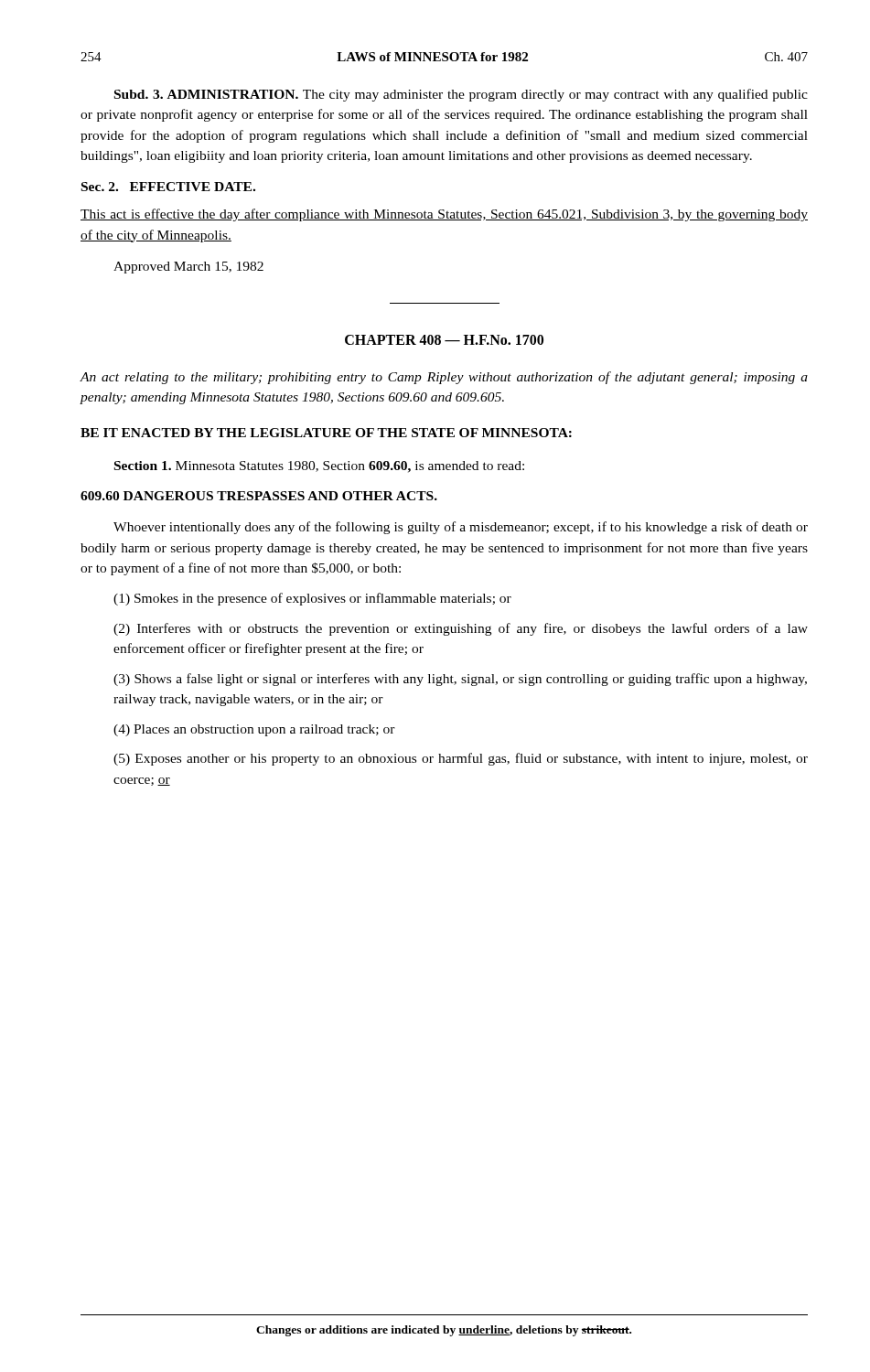This screenshot has height=1372, width=870.
Task: Click on the block starting "609.60 DANGEROUS TRESPASSES AND OTHER"
Action: tap(259, 495)
